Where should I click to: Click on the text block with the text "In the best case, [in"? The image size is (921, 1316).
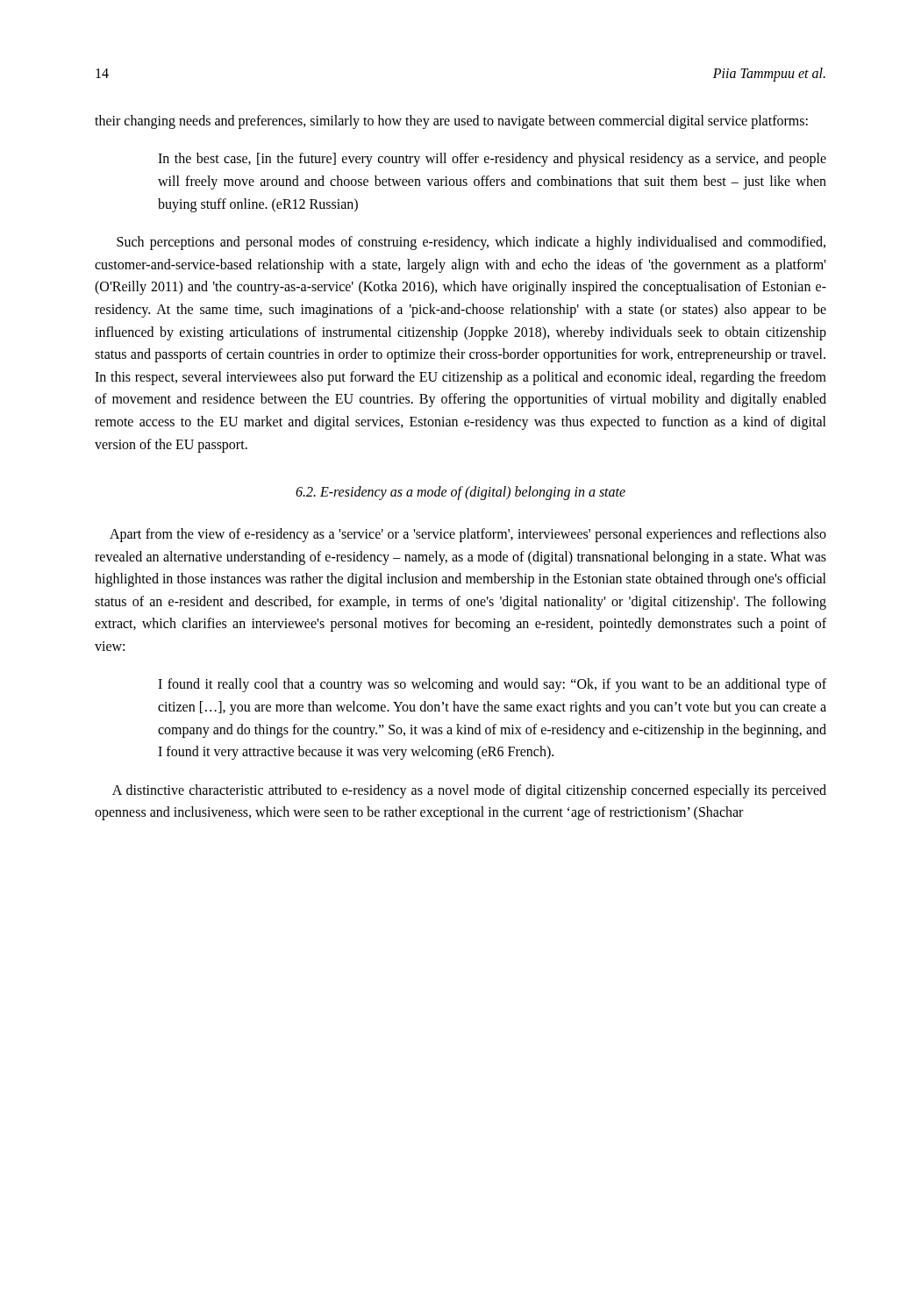click(492, 181)
